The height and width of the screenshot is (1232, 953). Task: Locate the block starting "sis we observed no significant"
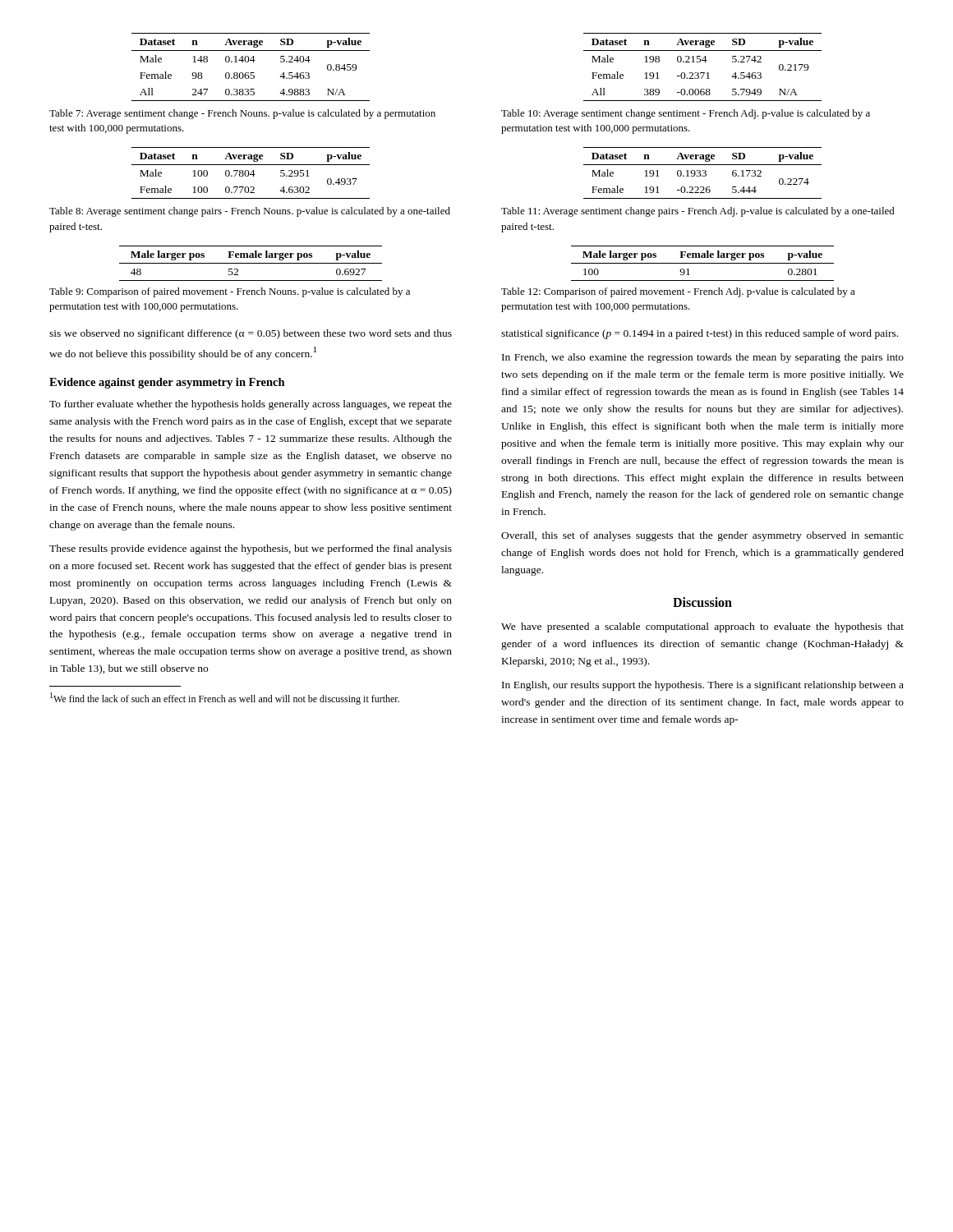click(x=251, y=343)
